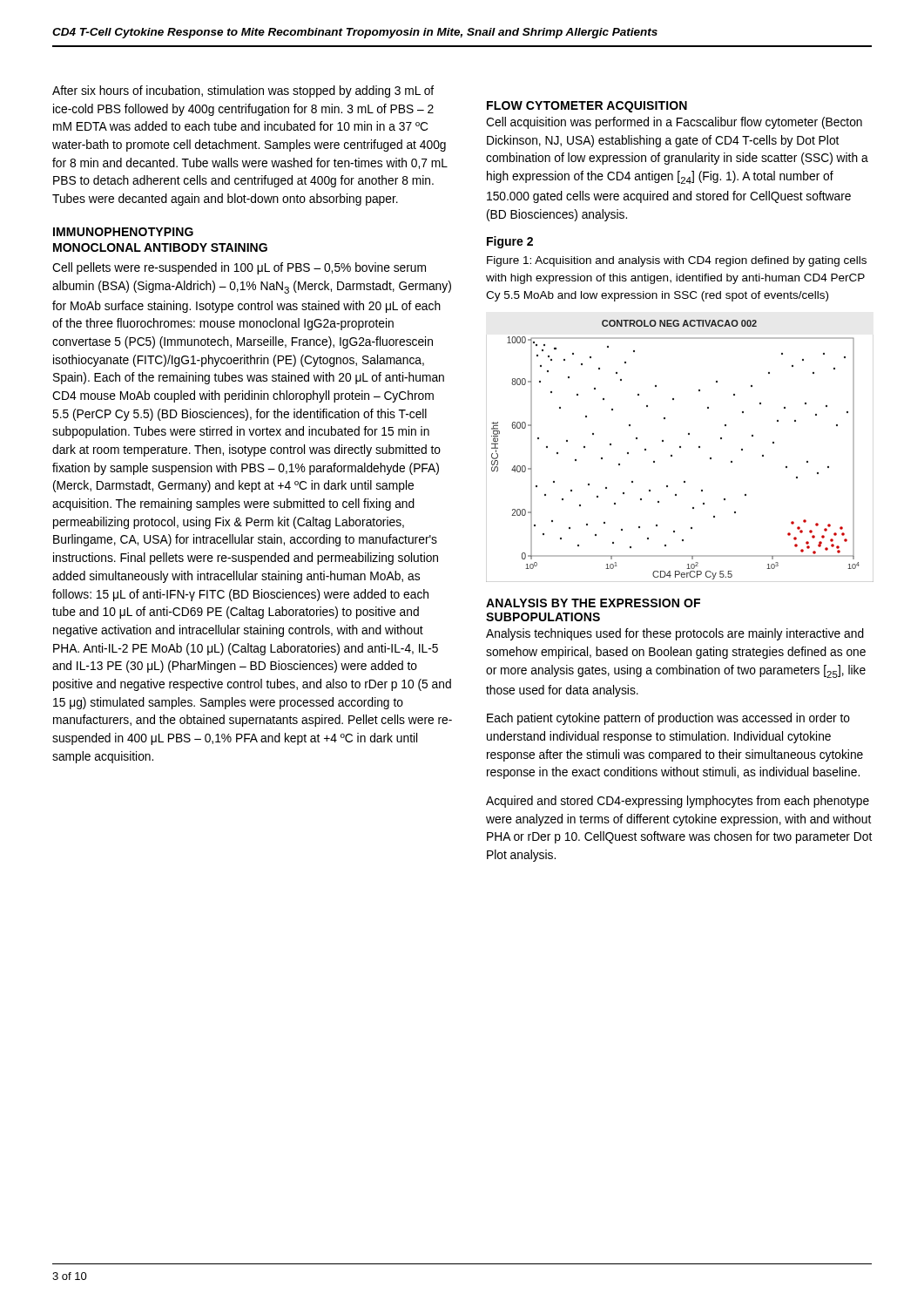This screenshot has width=924, height=1307.
Task: Select the element starting "Cell pellets were re-suspended in 100"
Action: [252, 512]
